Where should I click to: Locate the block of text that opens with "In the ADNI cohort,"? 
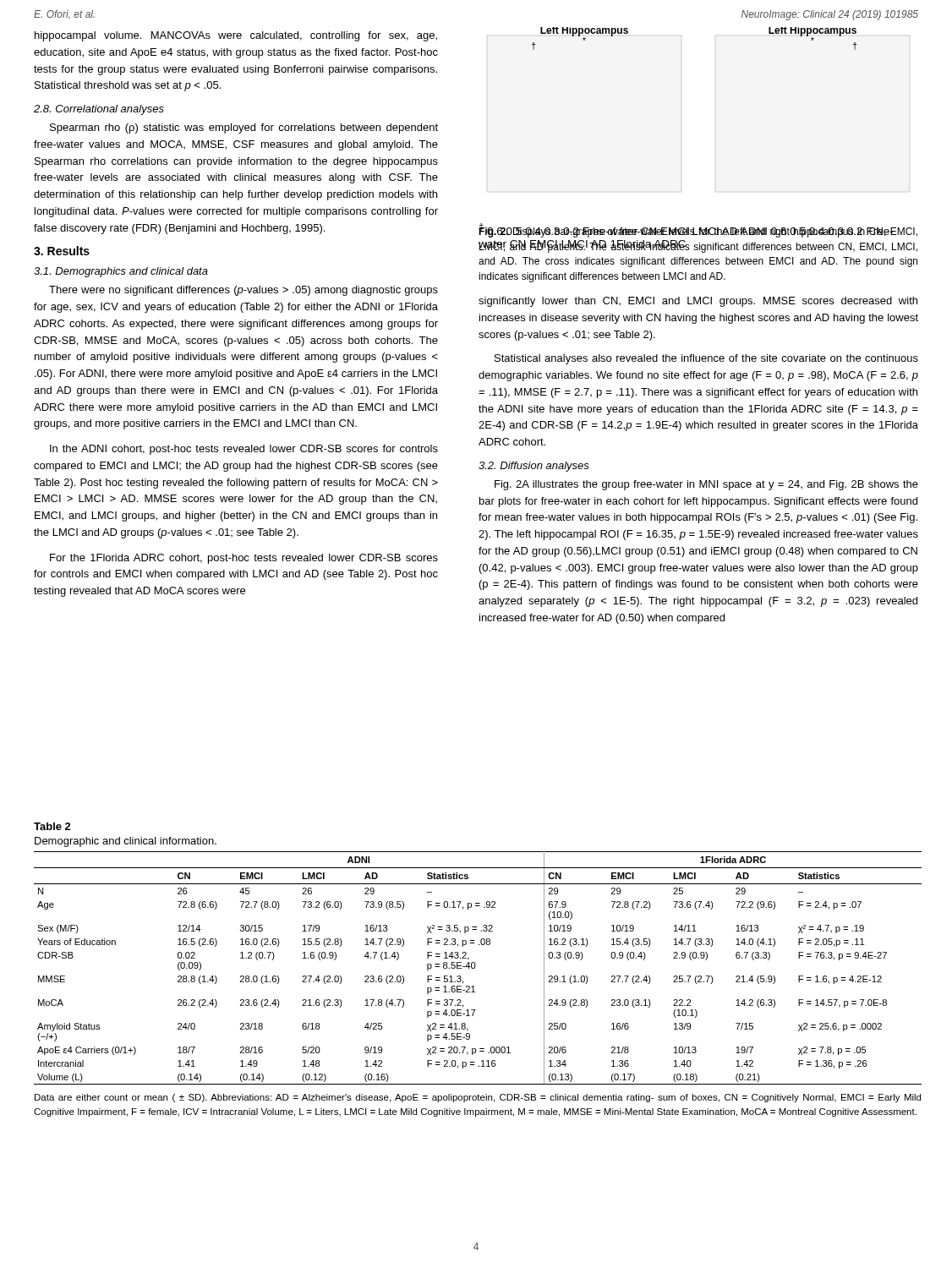(x=236, y=490)
